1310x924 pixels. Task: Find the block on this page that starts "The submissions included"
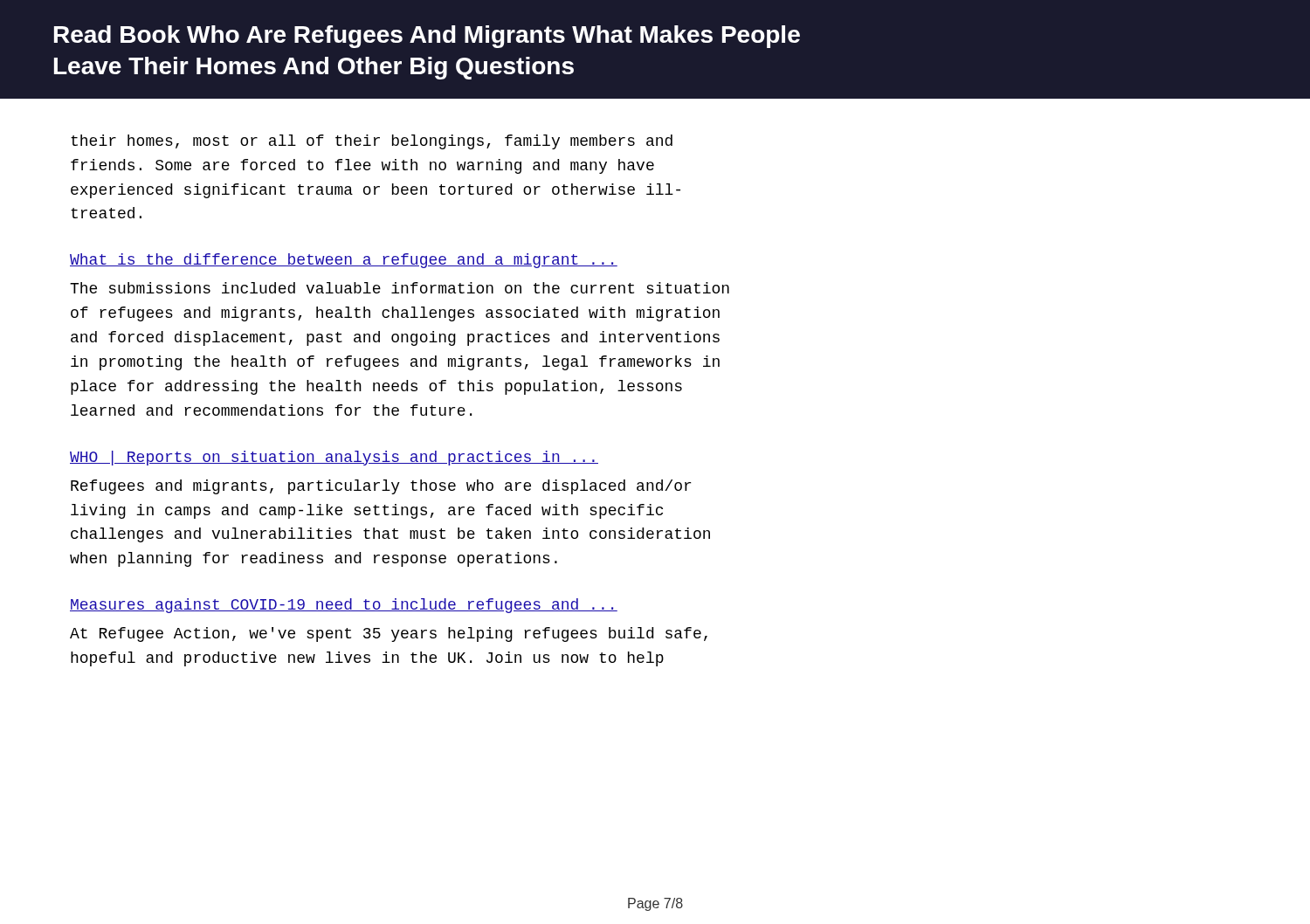click(x=400, y=350)
